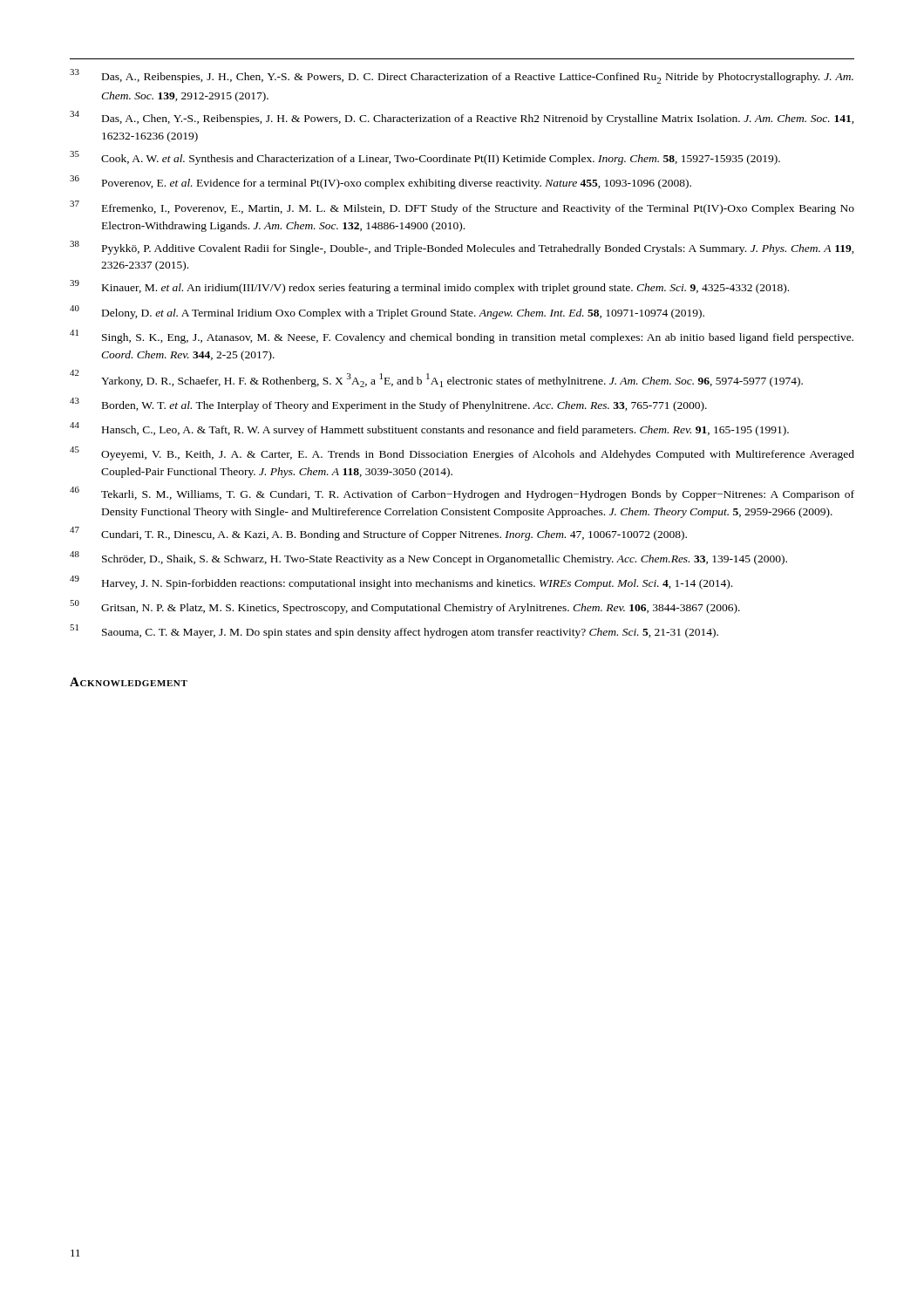Navigate to the region starting "33 Das, A., Reibenspies, J. H., Chen,"
Screen dimensions: 1308x924
[462, 86]
